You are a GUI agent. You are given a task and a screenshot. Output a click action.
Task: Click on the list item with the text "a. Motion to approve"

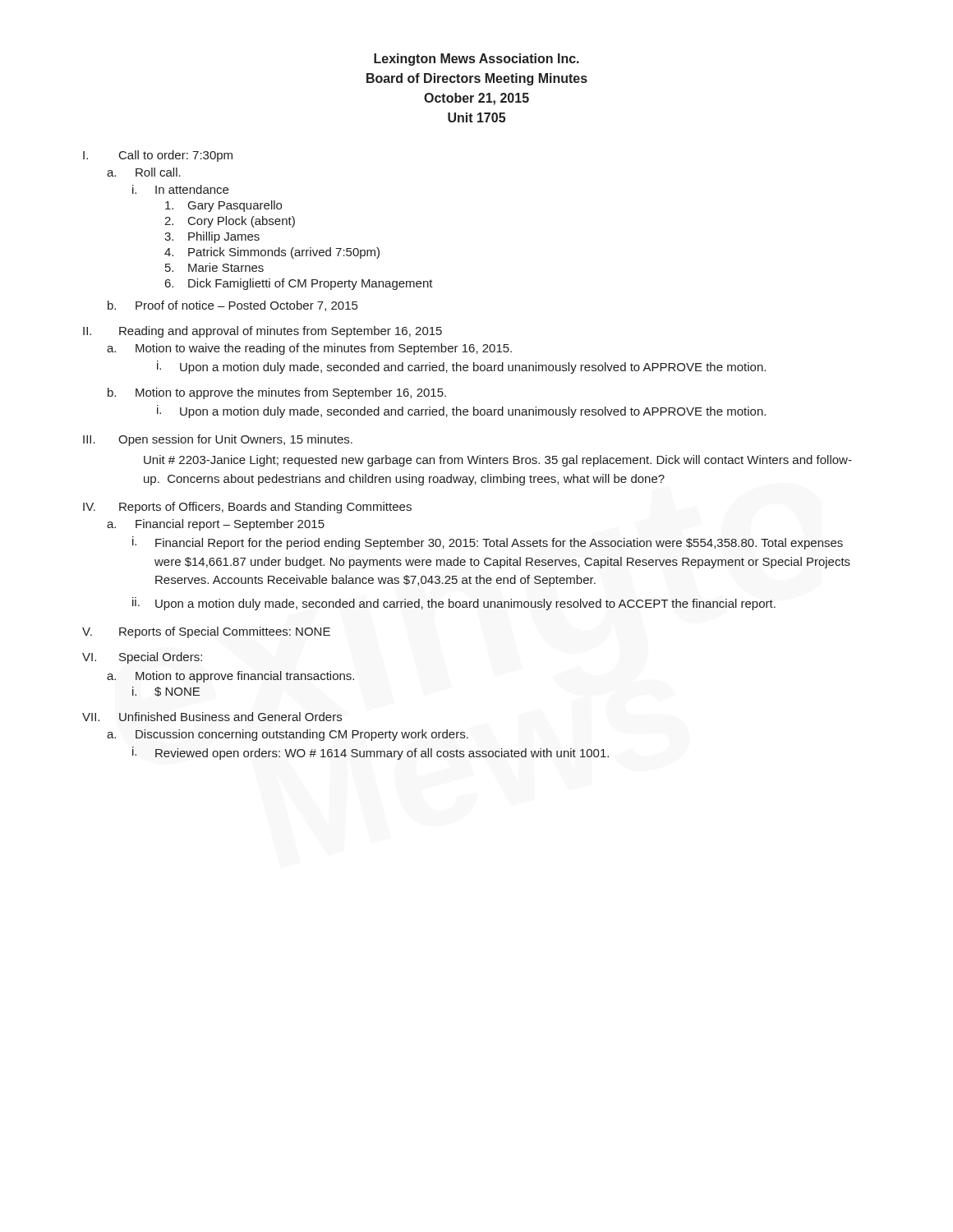[x=230, y=677]
